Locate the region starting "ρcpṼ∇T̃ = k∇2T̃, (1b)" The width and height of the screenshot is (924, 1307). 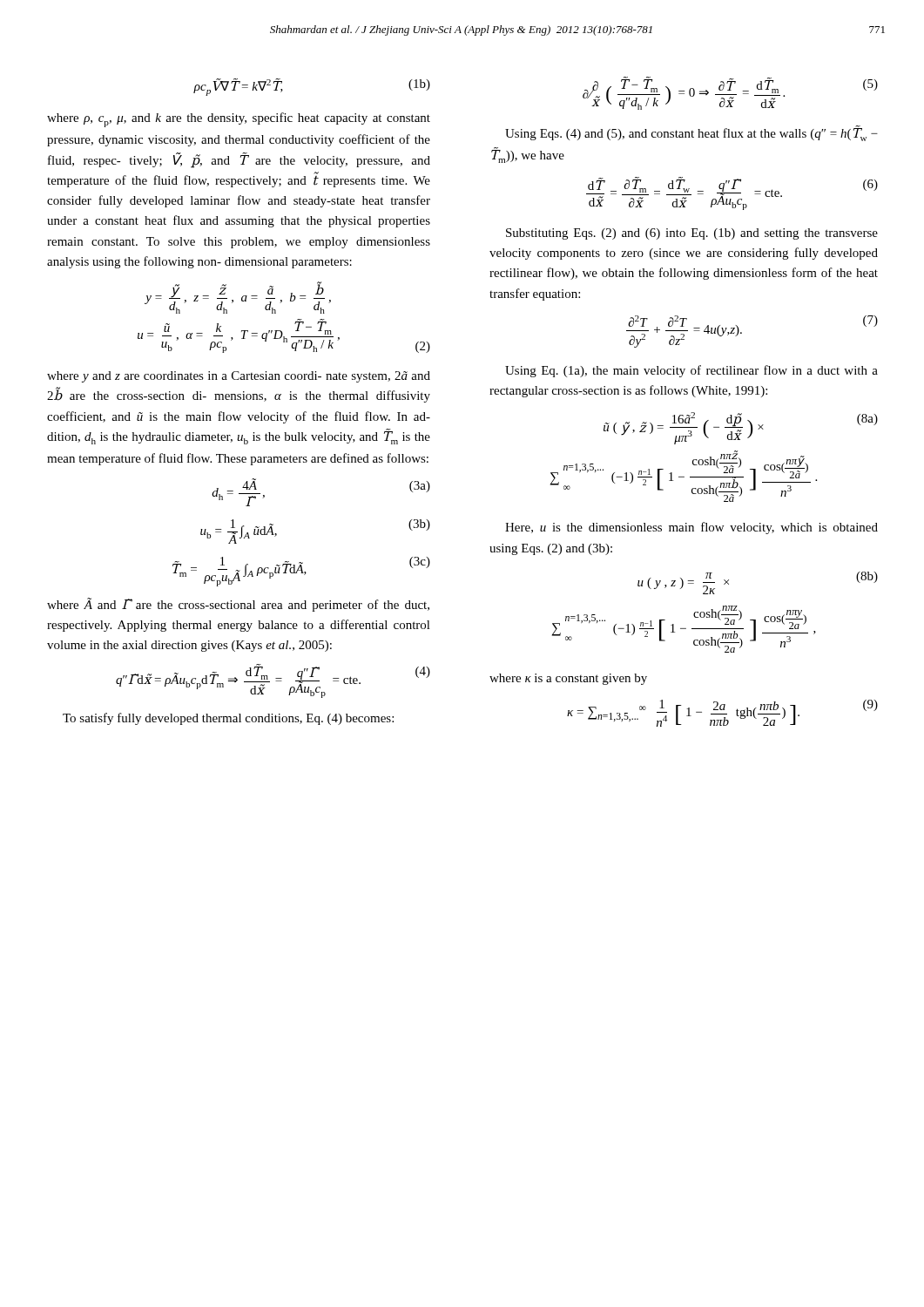click(235, 87)
